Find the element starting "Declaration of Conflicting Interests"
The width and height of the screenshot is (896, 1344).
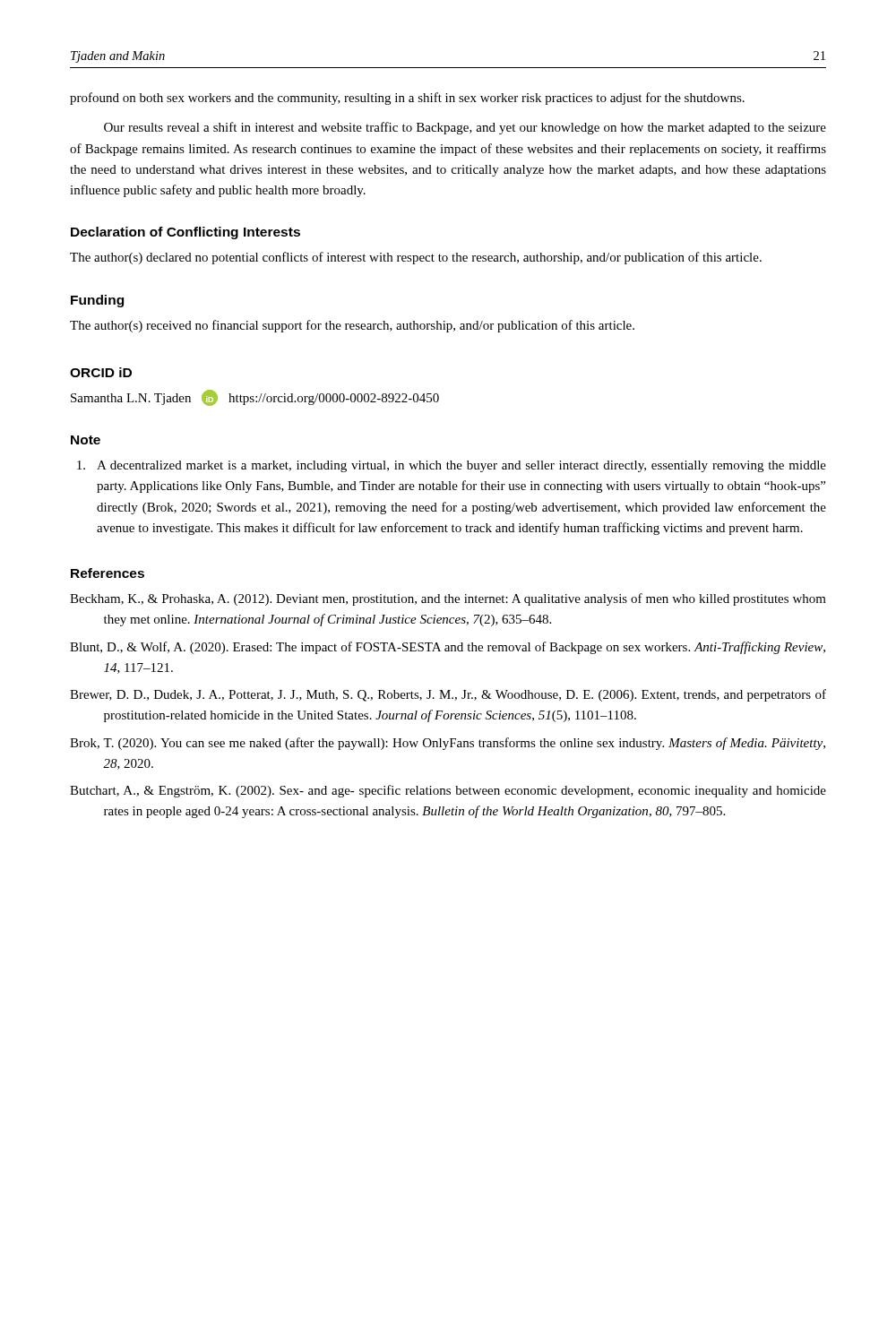click(185, 232)
